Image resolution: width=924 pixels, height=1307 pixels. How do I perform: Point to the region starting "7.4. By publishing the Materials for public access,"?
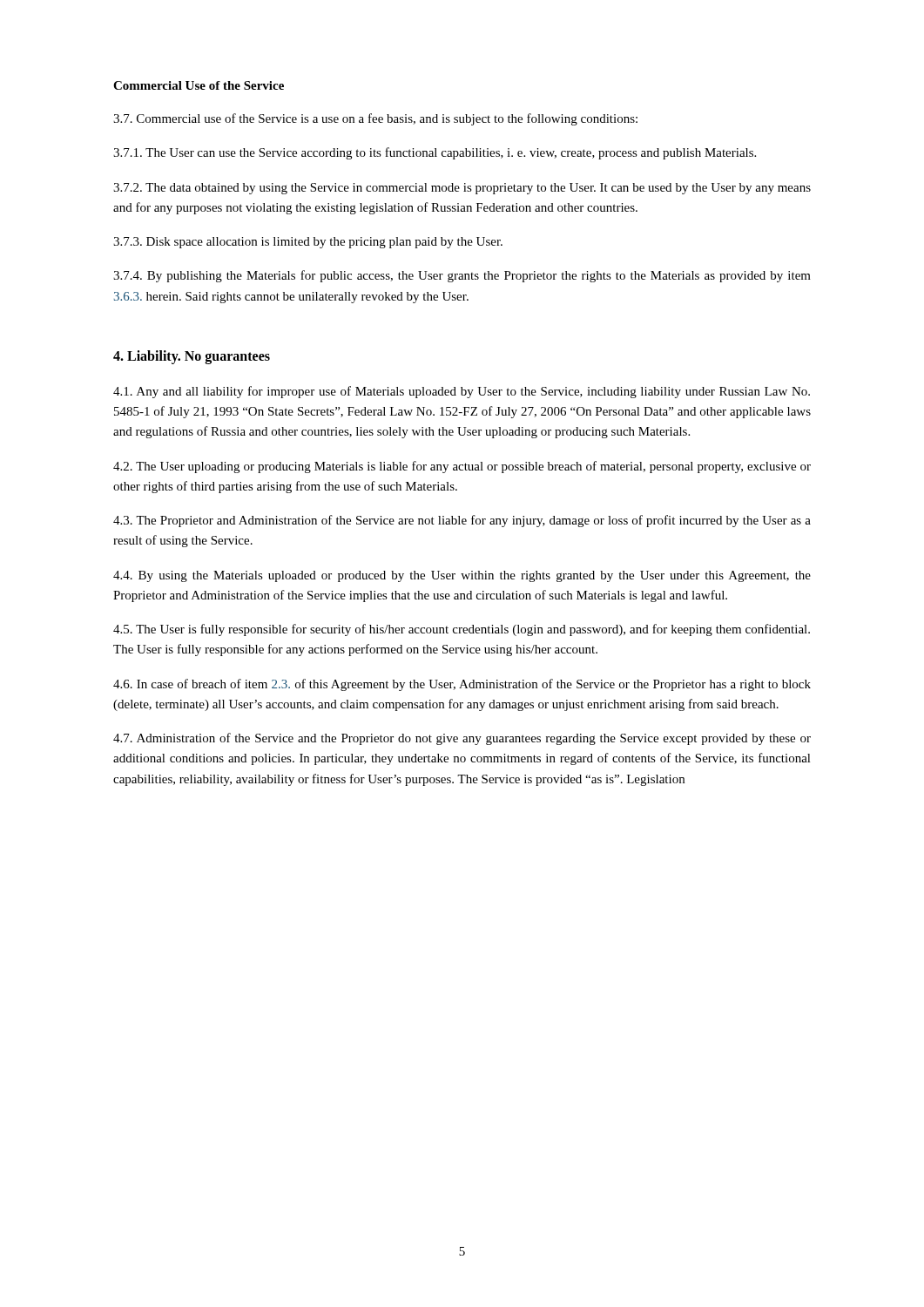[x=462, y=286]
